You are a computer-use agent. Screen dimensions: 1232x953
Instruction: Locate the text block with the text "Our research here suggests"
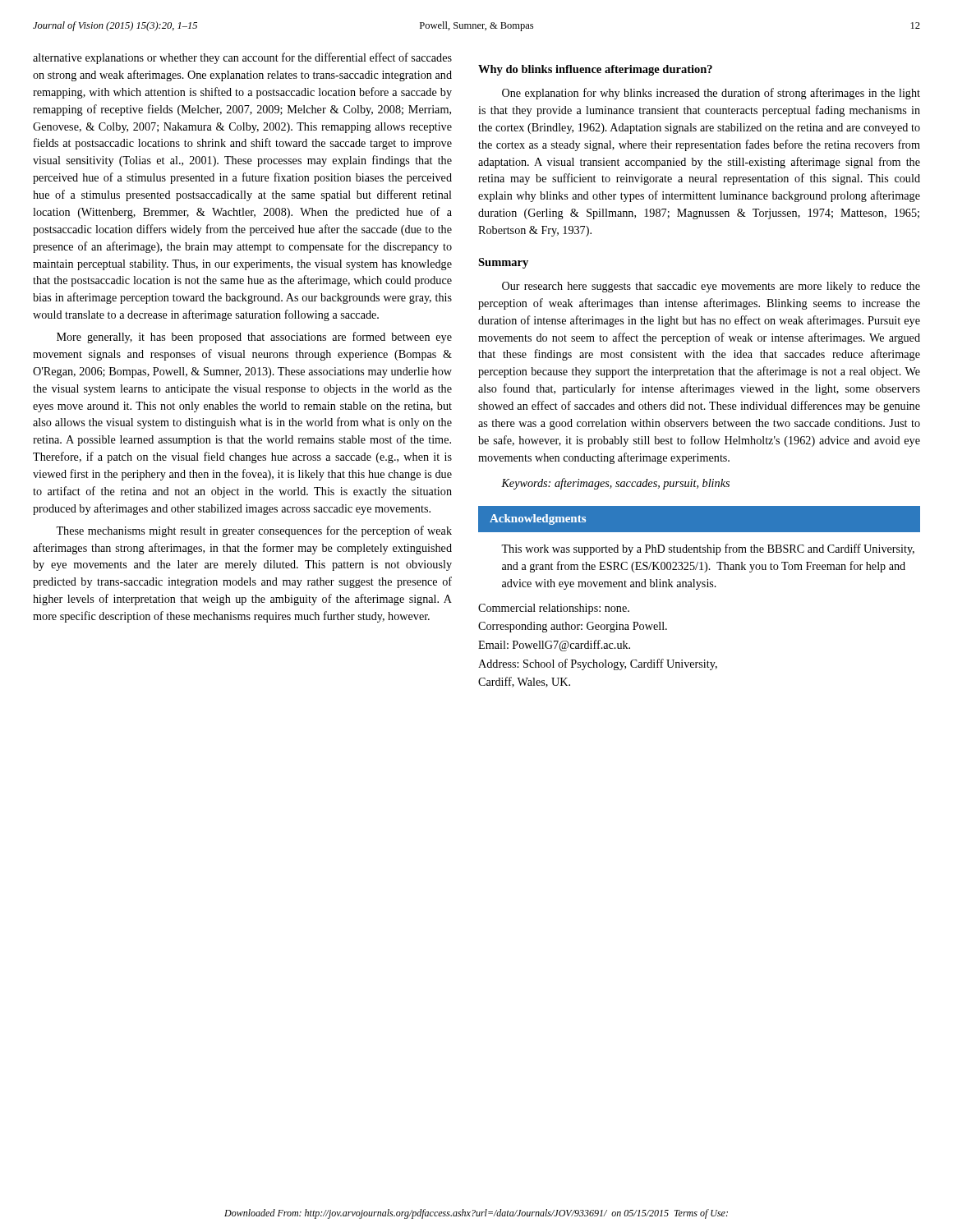(699, 372)
